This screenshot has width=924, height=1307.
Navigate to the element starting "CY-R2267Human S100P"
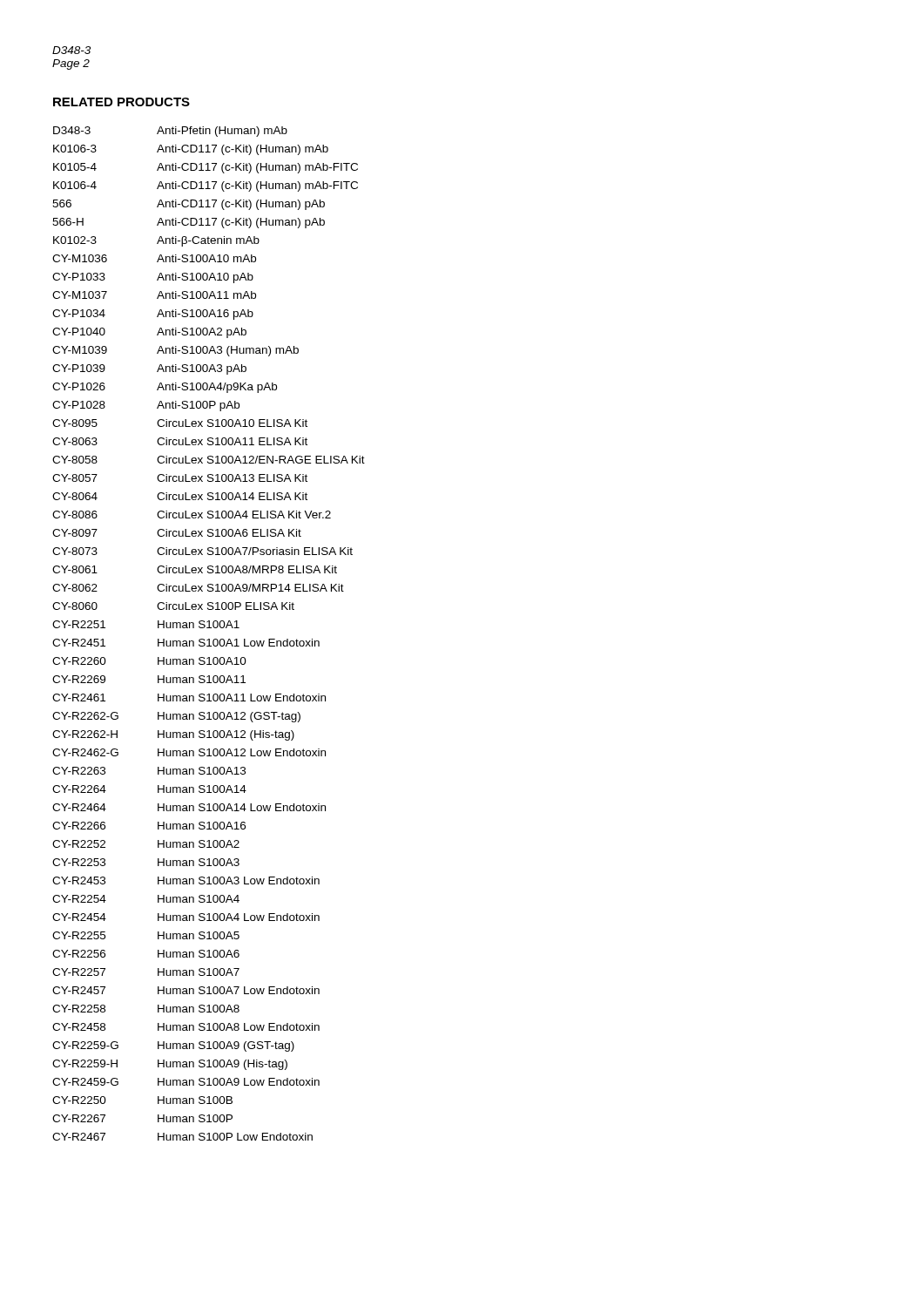tap(75, 1118)
